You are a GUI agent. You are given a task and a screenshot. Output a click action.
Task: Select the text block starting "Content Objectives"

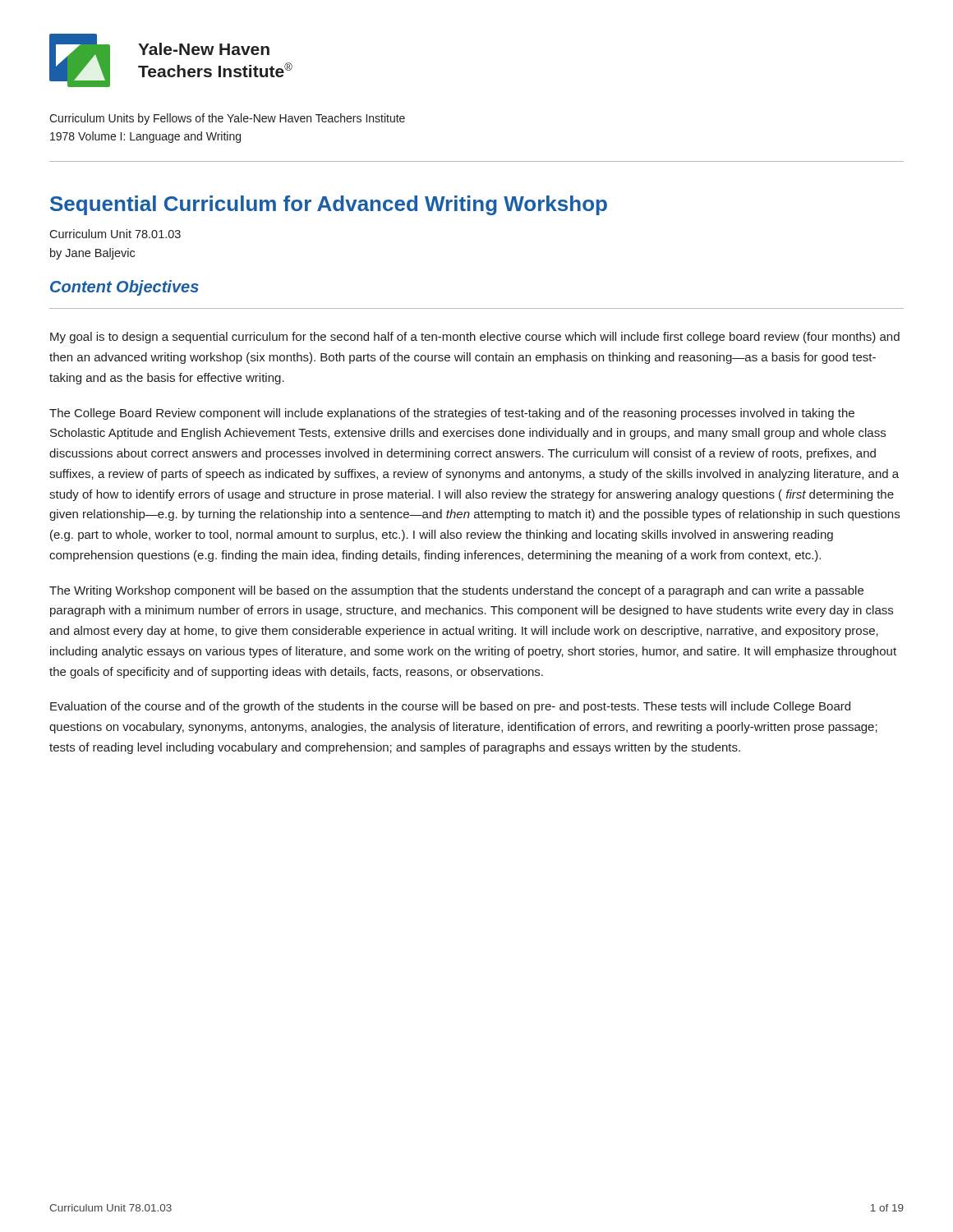tap(124, 287)
